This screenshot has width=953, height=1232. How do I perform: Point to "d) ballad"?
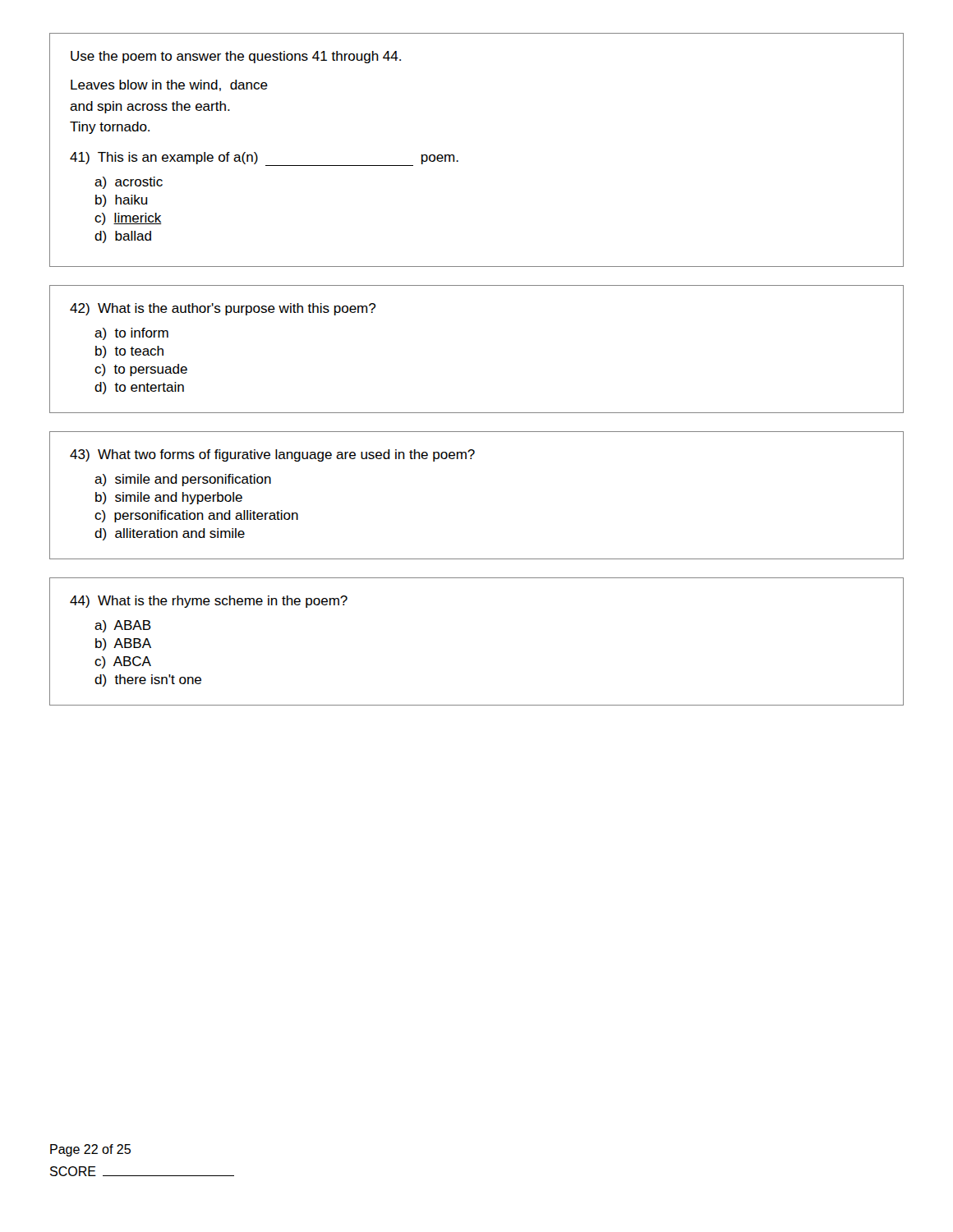click(123, 237)
